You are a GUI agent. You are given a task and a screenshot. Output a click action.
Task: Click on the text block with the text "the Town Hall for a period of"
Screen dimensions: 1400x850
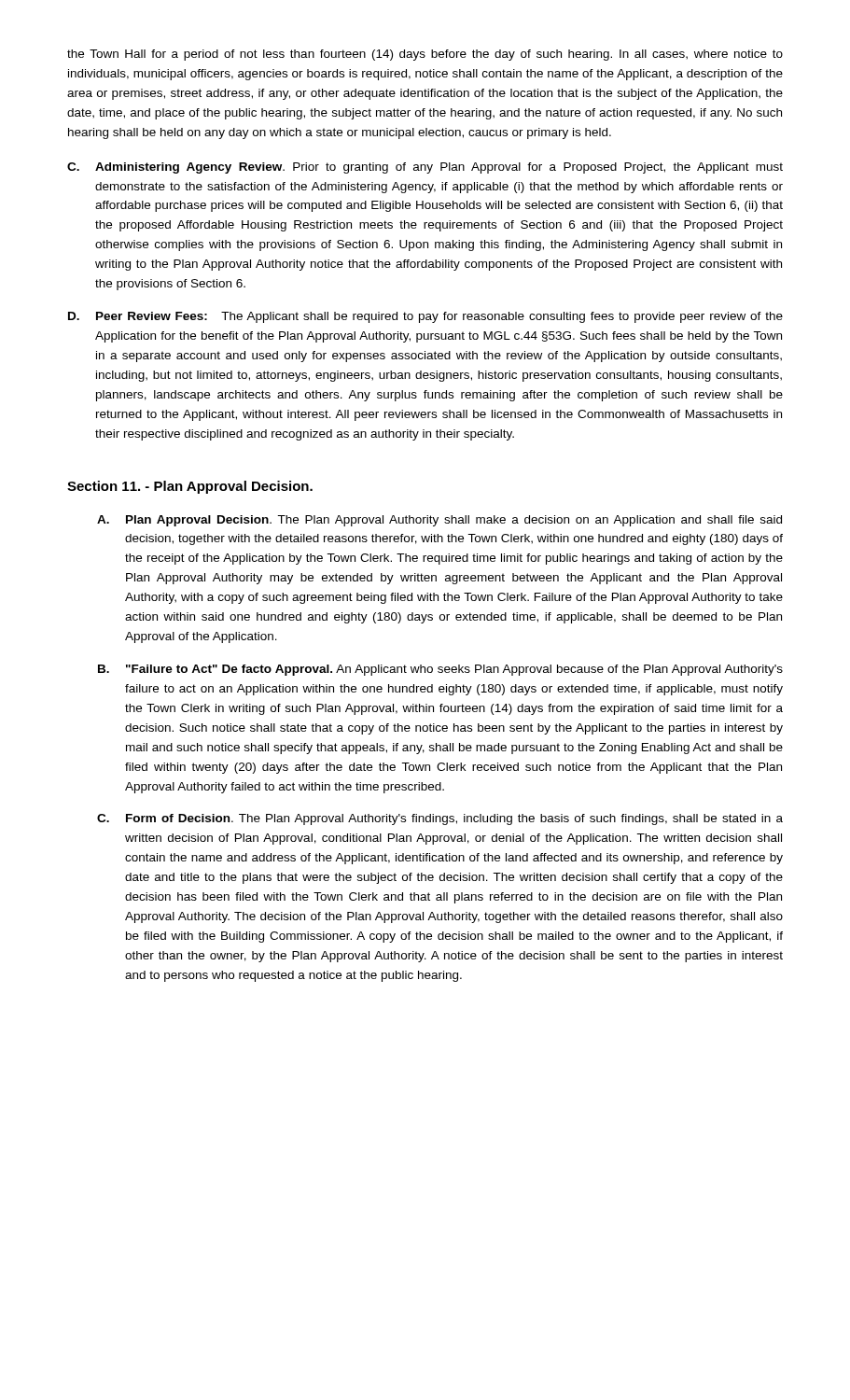[x=425, y=93]
